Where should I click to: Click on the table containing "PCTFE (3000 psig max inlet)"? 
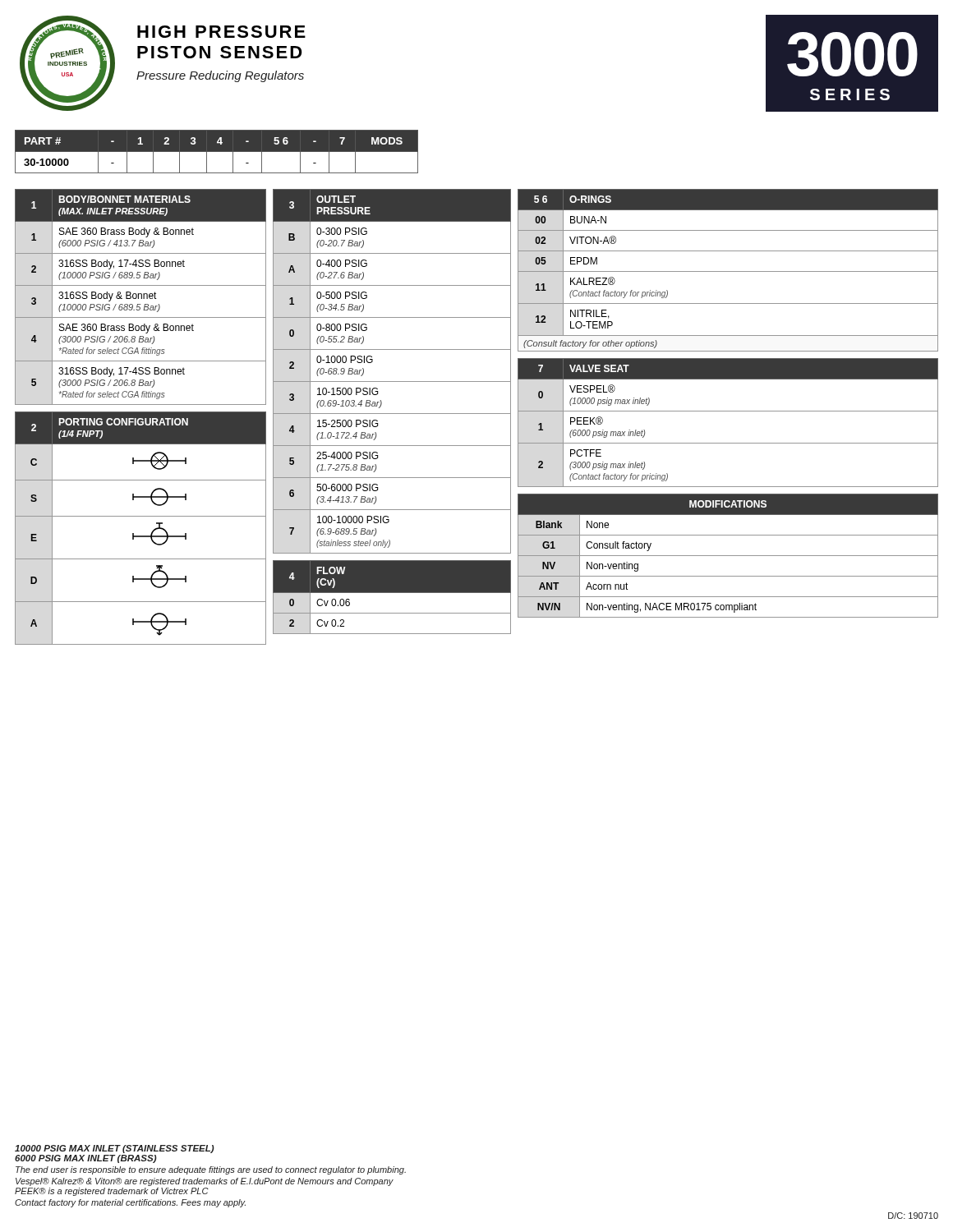click(728, 423)
